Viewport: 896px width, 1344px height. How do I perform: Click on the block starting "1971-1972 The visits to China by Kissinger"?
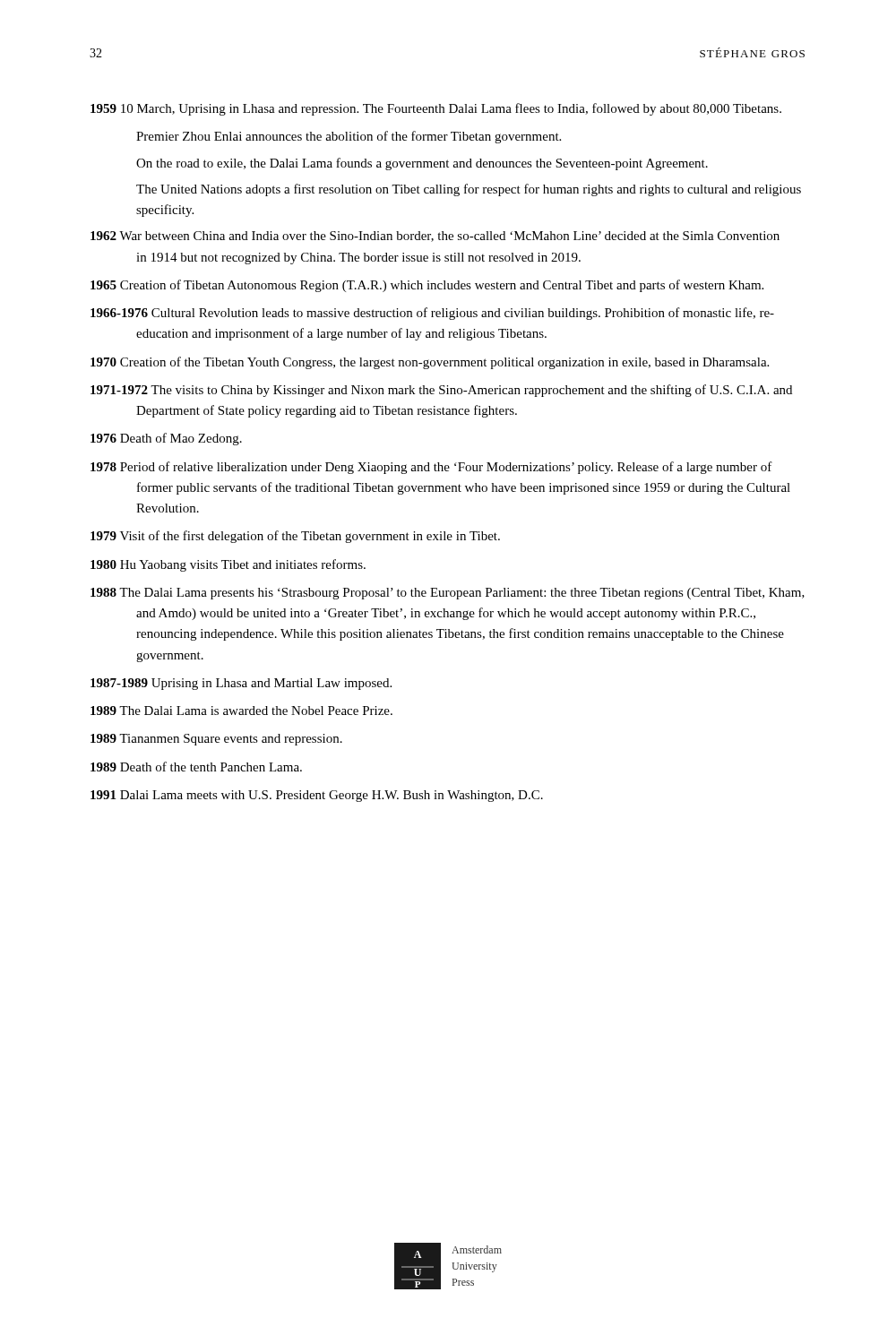(x=441, y=400)
